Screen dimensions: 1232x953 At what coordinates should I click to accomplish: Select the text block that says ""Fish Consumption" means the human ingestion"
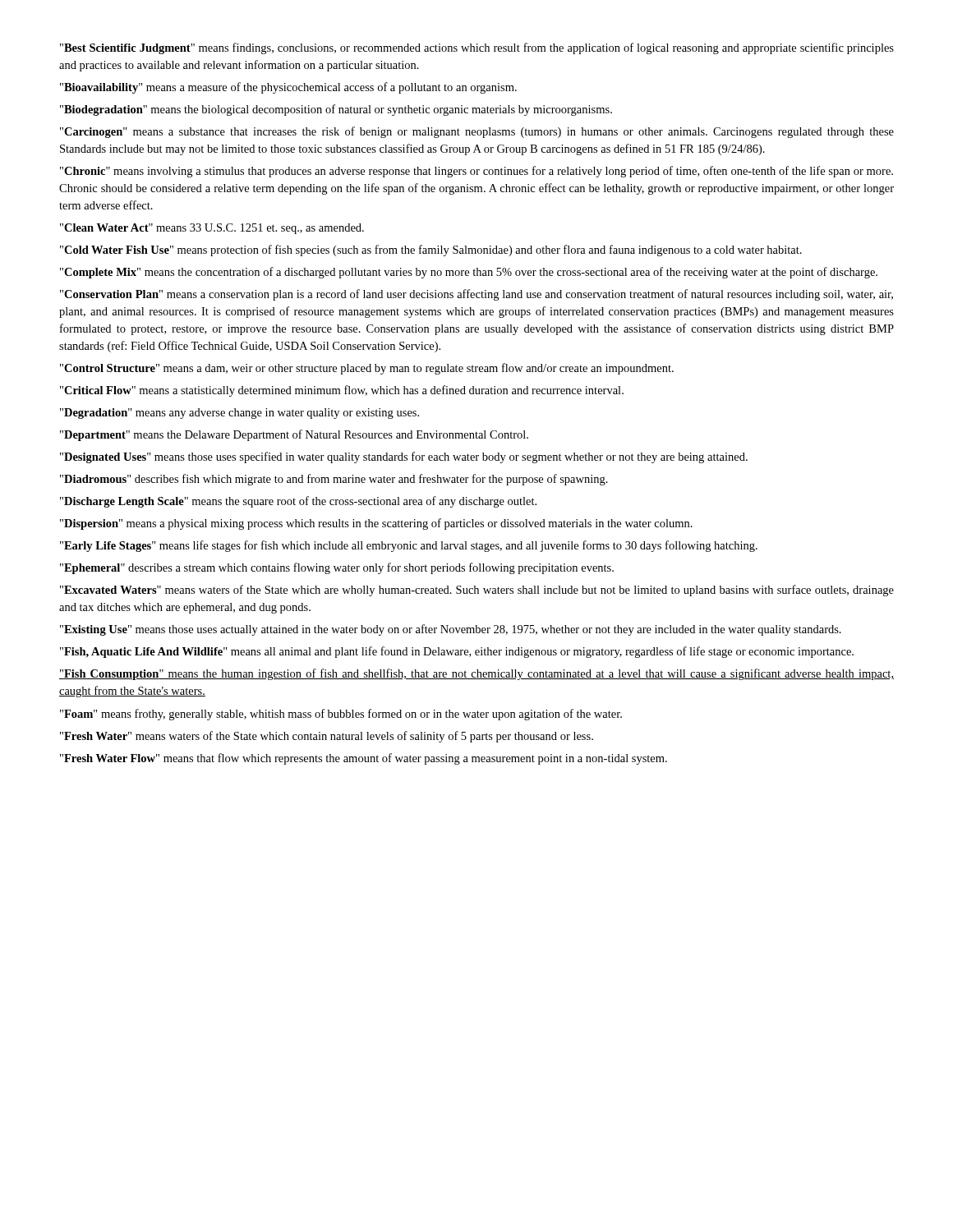coord(476,682)
